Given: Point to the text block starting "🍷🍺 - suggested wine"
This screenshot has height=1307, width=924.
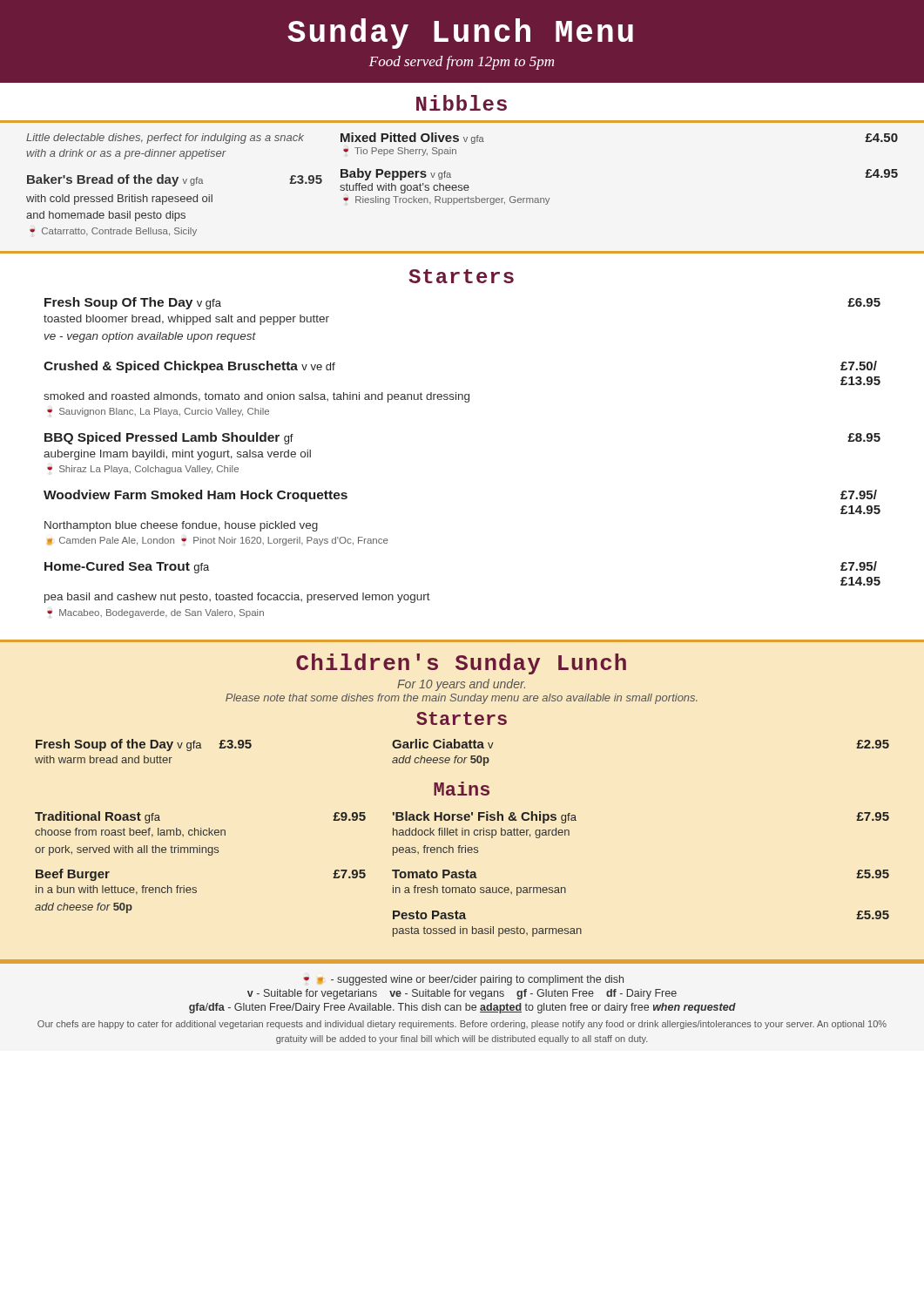Looking at the screenshot, I should [x=462, y=980].
